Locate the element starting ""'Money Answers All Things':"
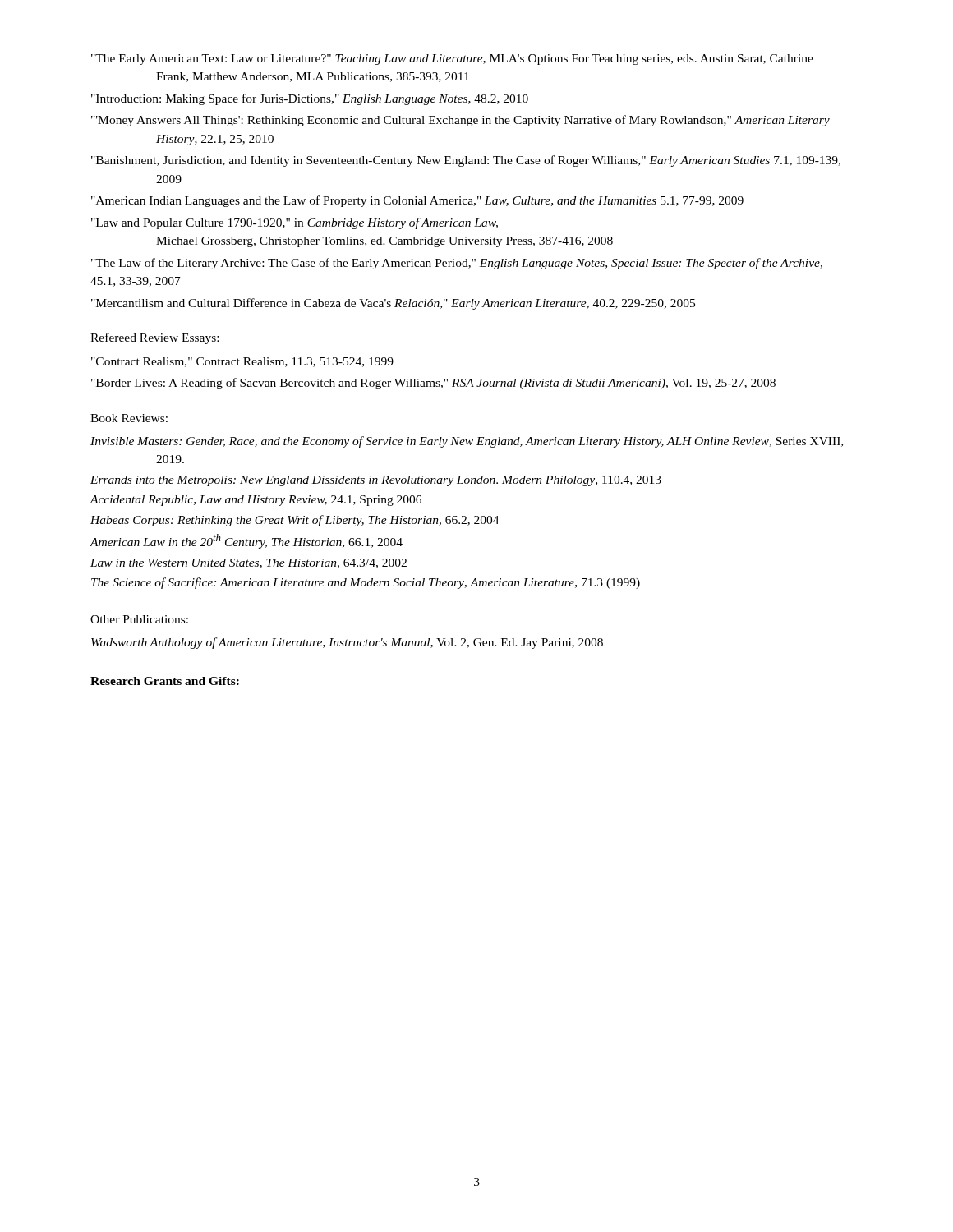953x1232 pixels. point(460,129)
